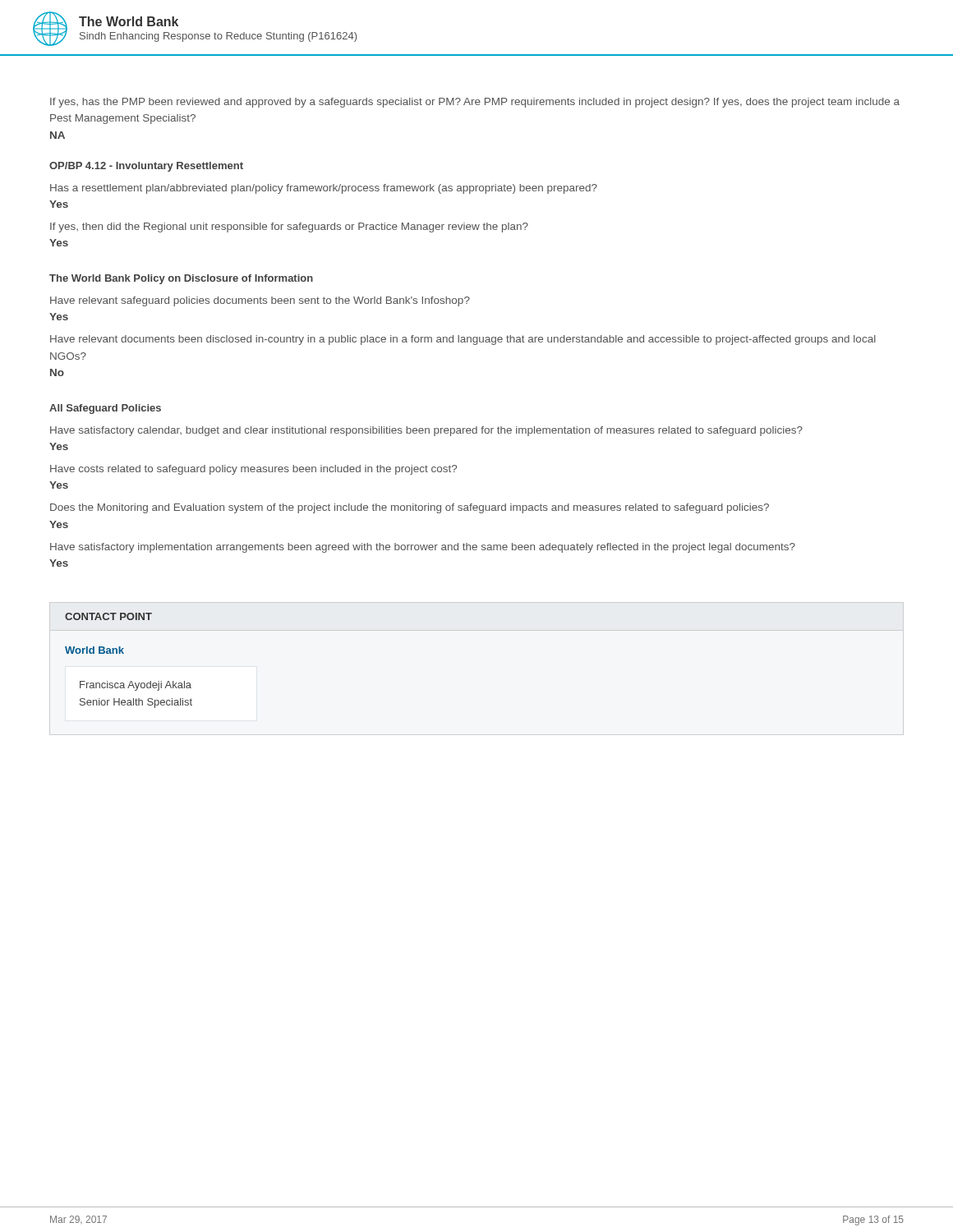Locate the block starting "Does the Monitoring and Evaluation system of"

tap(409, 507)
